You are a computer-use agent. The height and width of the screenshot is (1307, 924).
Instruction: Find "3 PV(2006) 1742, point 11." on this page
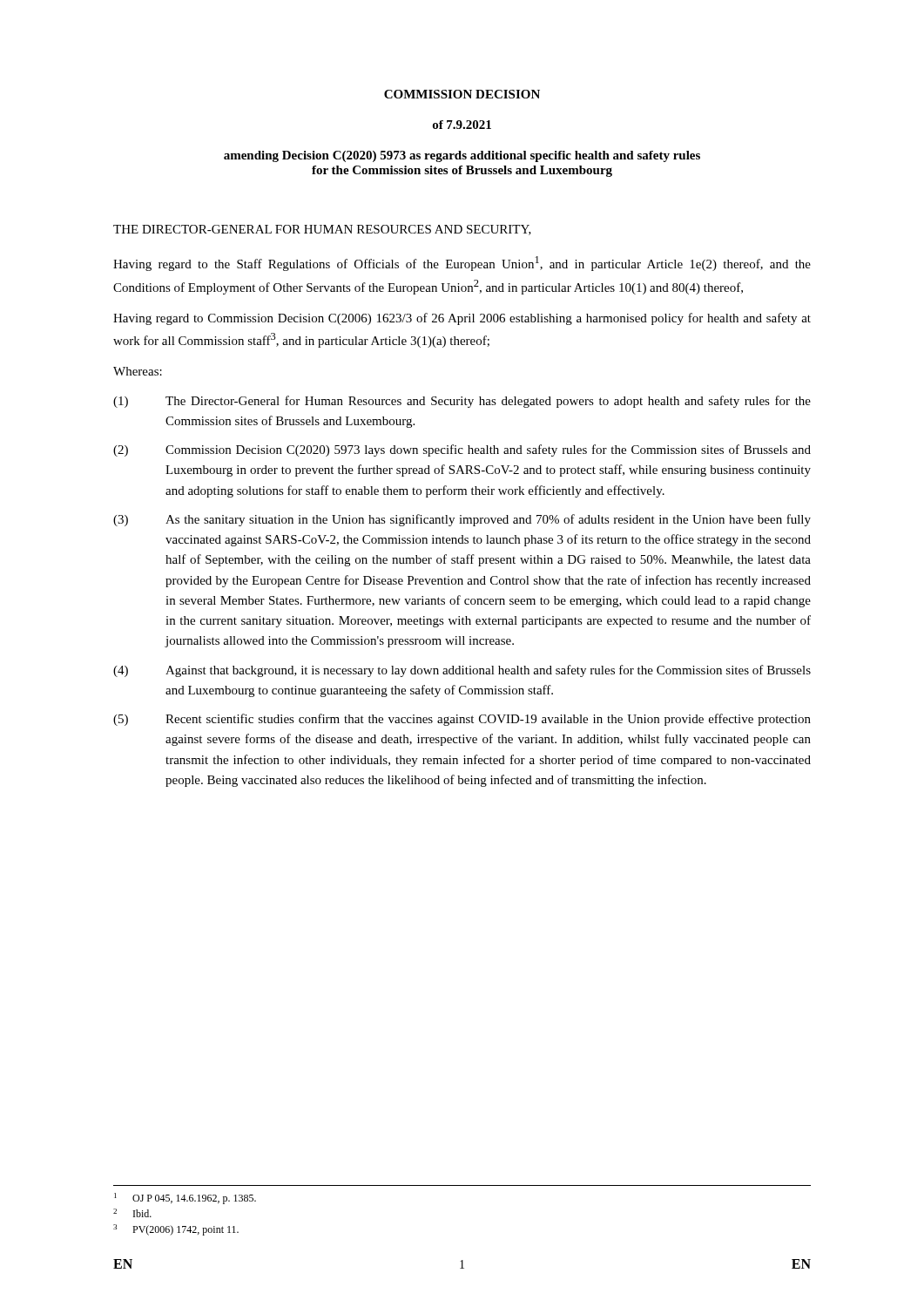coord(176,1229)
